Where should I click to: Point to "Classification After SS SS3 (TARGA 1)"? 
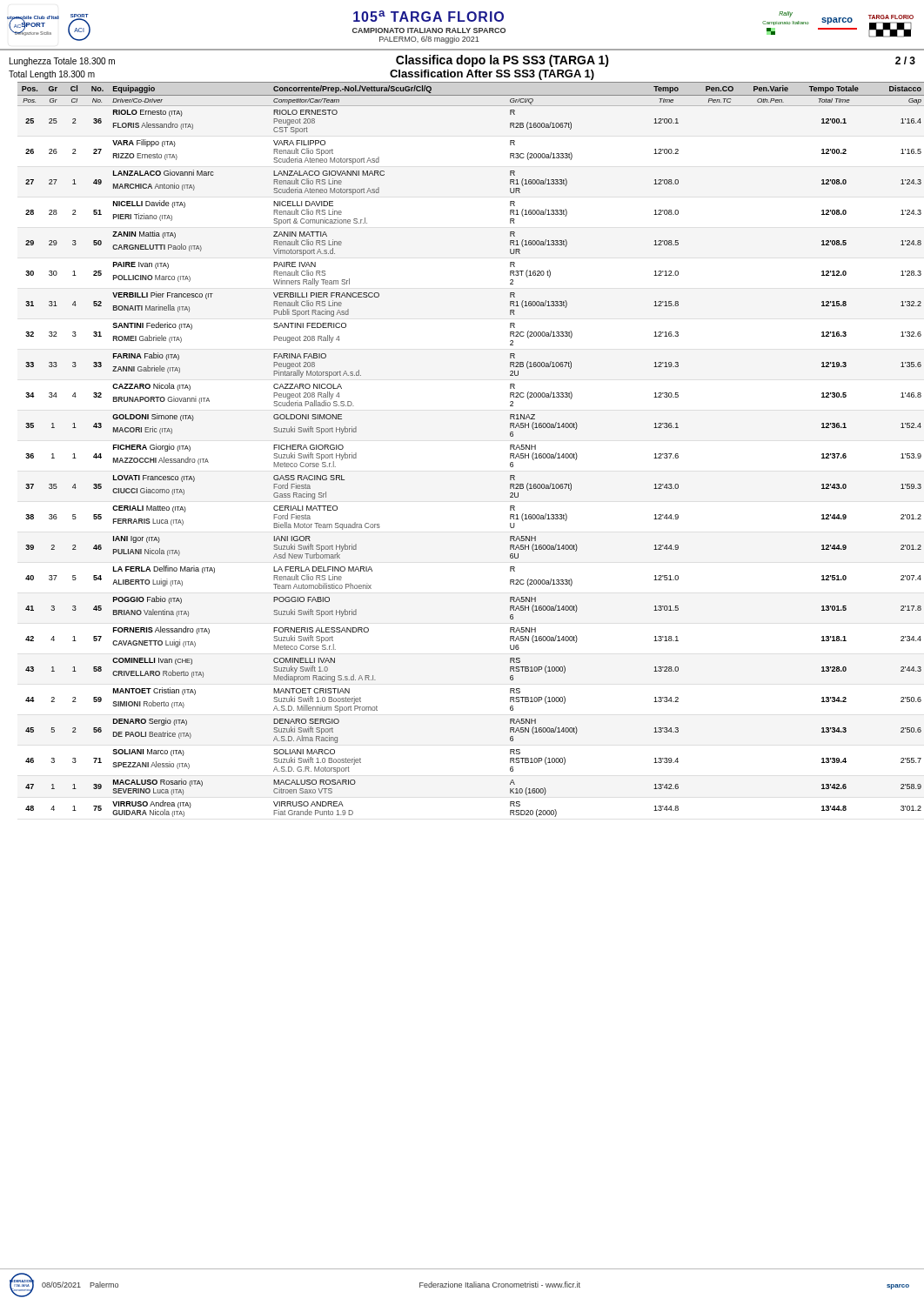point(492,73)
